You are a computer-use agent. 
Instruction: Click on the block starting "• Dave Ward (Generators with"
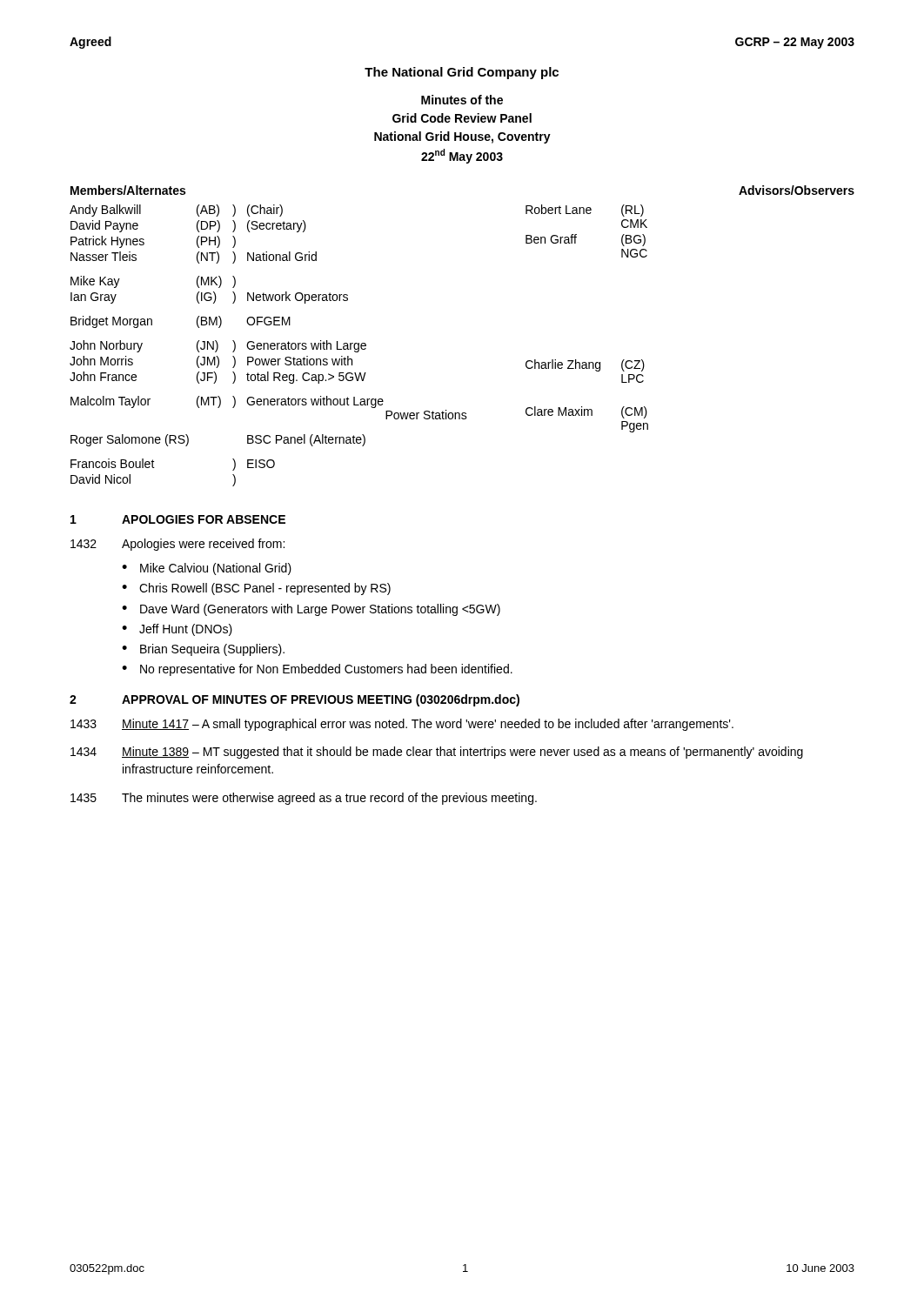coord(488,609)
